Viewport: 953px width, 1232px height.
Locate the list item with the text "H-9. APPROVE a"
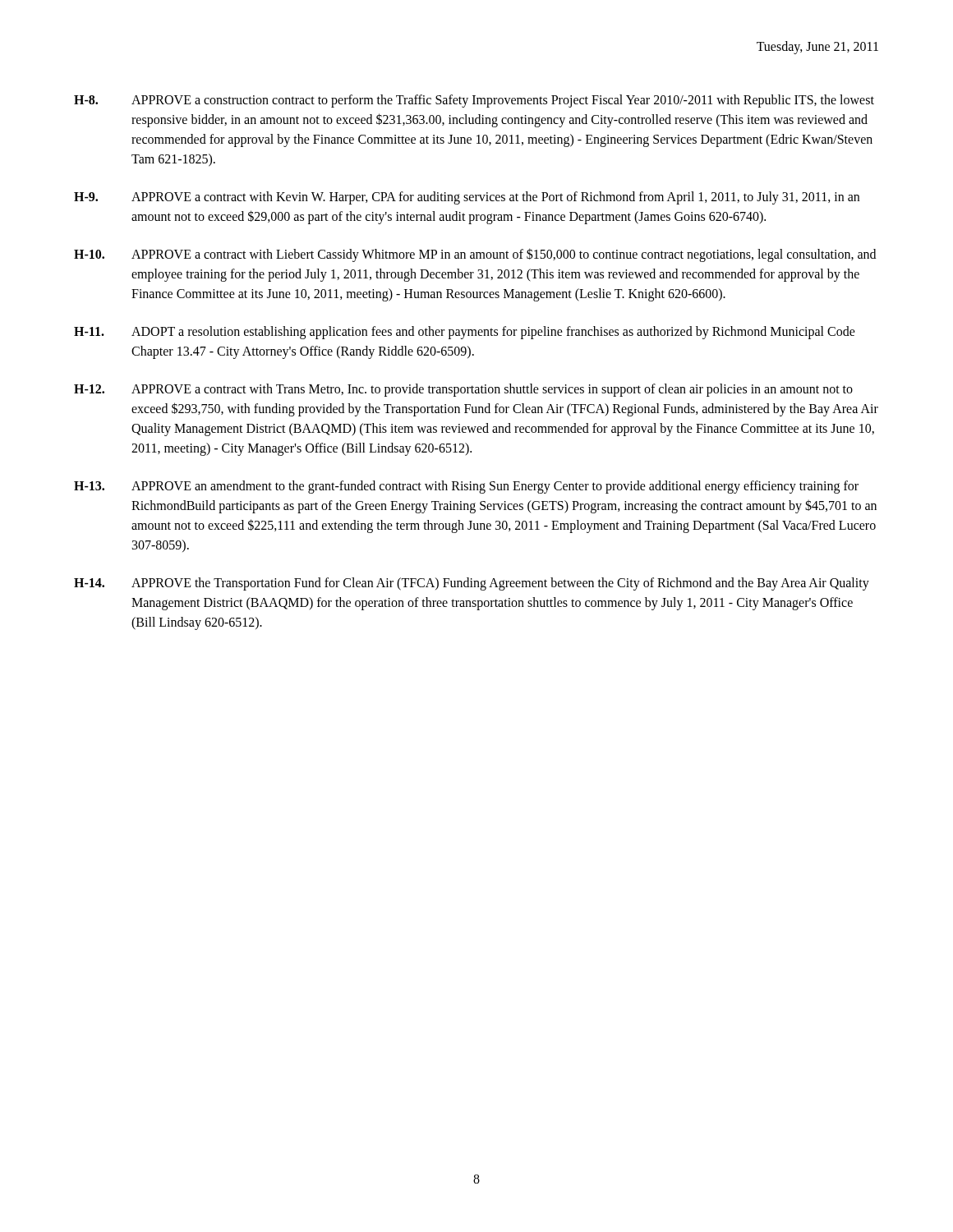pos(476,207)
